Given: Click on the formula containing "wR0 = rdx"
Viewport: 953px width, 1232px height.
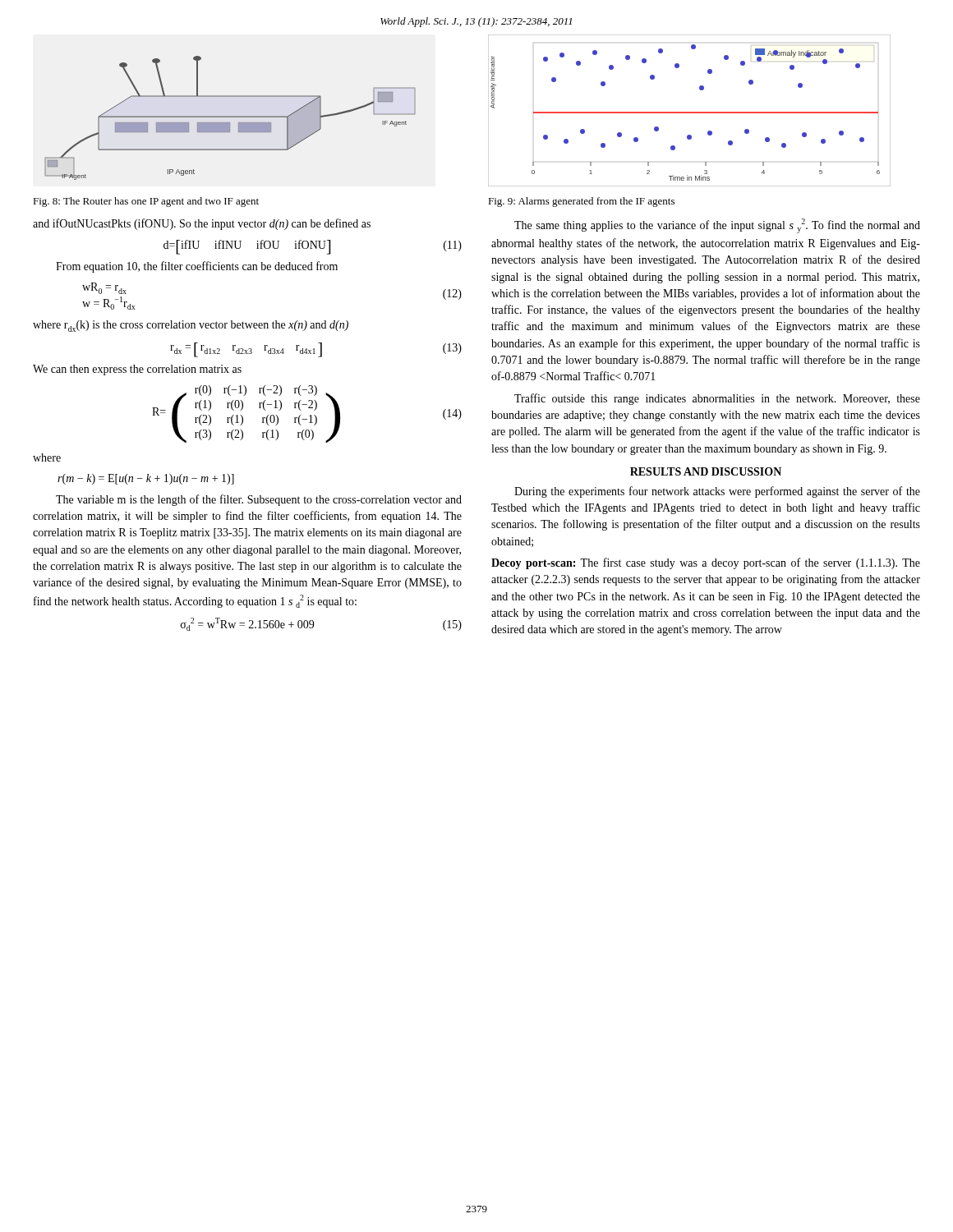Looking at the screenshot, I should (108, 299).
